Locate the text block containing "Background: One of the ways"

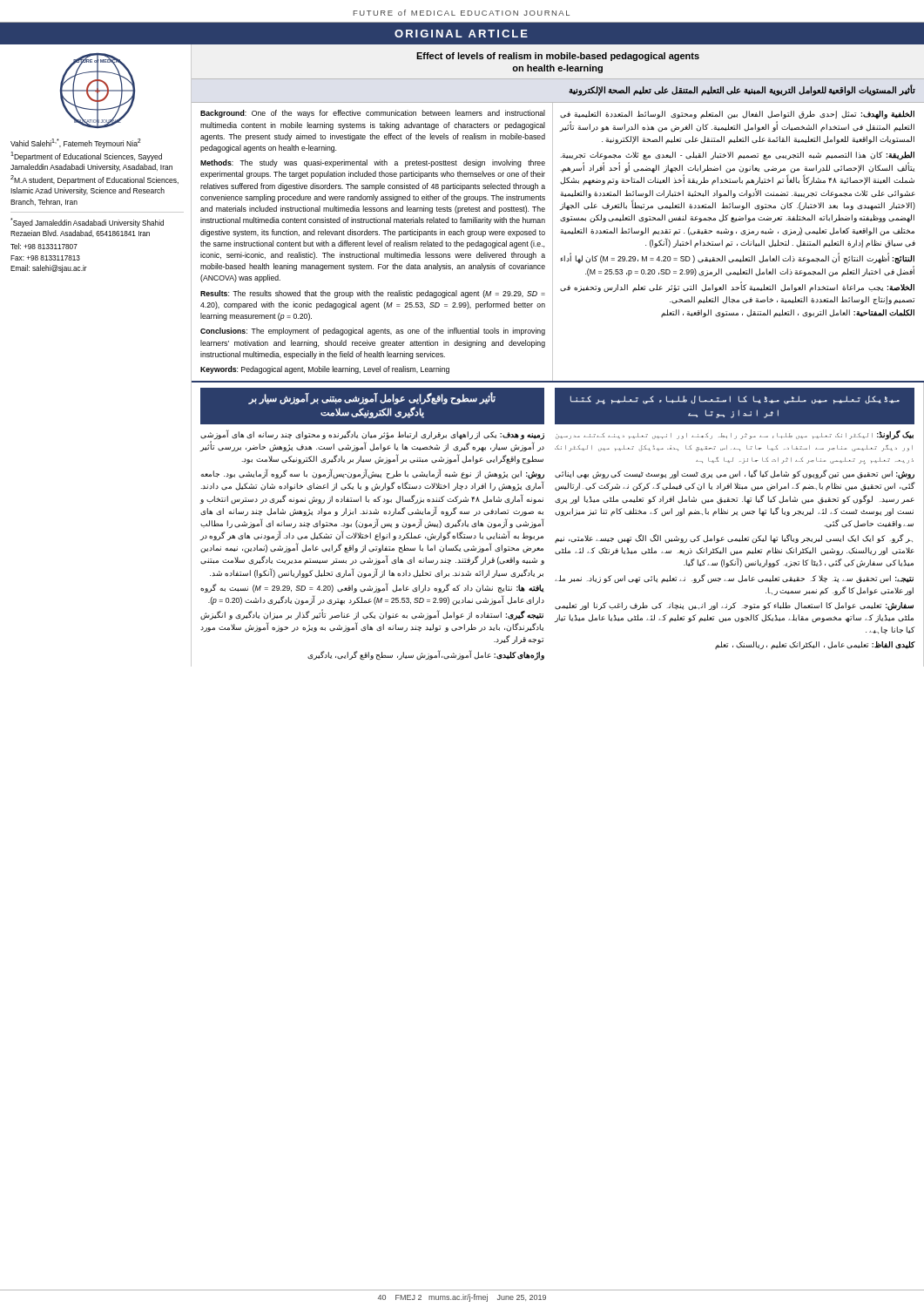tap(373, 131)
